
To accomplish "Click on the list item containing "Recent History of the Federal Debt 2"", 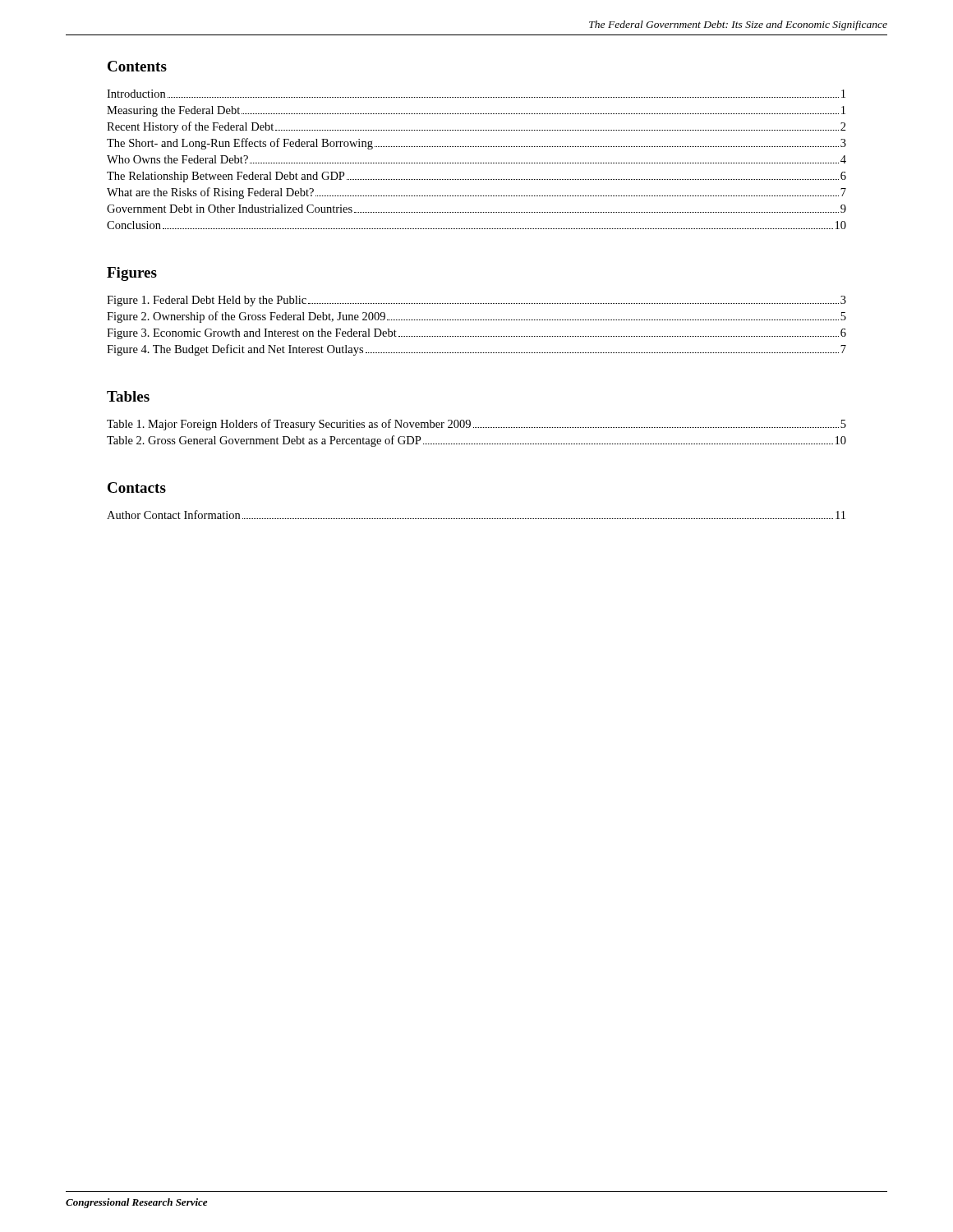I will click(x=476, y=127).
